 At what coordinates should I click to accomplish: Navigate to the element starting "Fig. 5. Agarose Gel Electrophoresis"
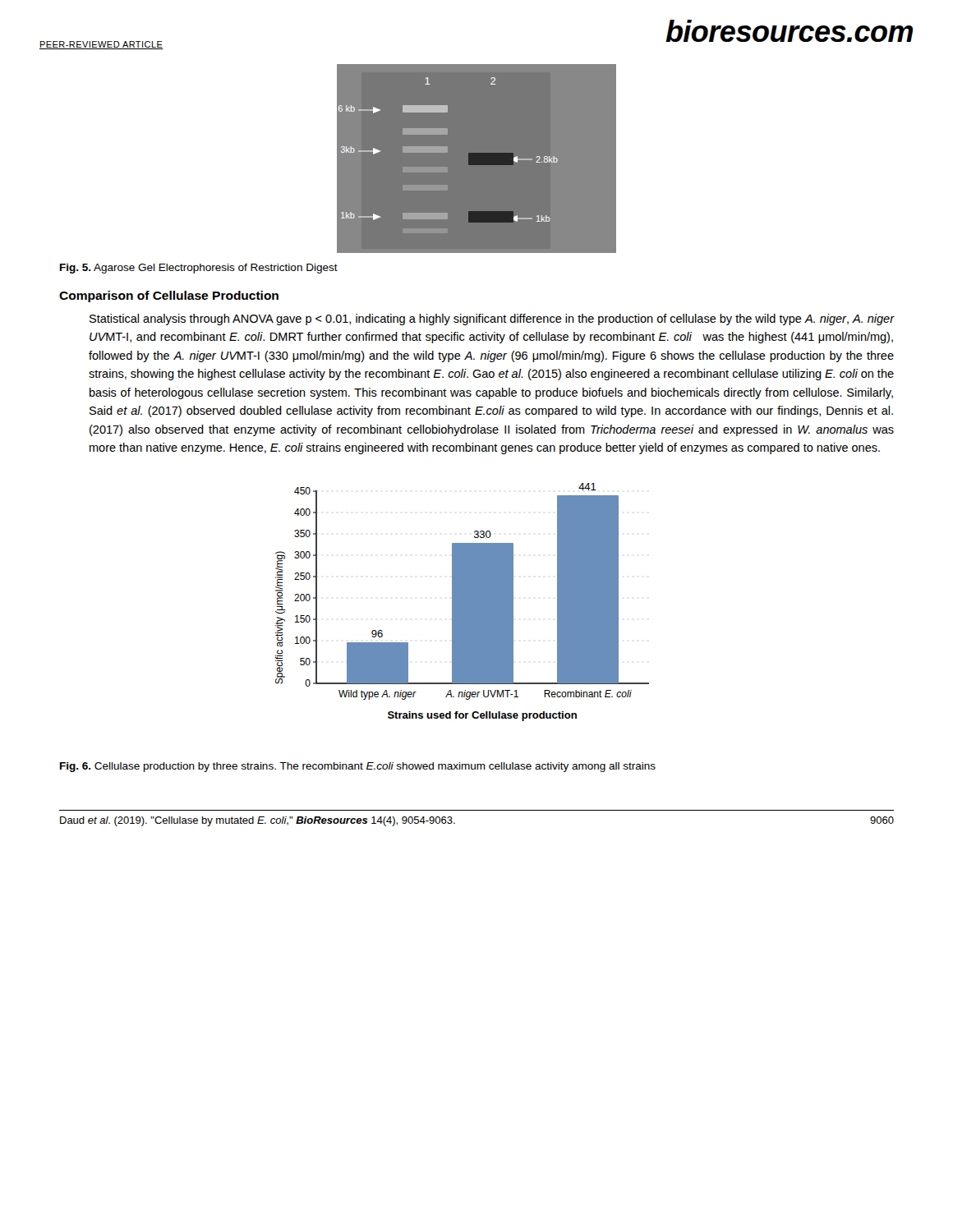(x=198, y=267)
